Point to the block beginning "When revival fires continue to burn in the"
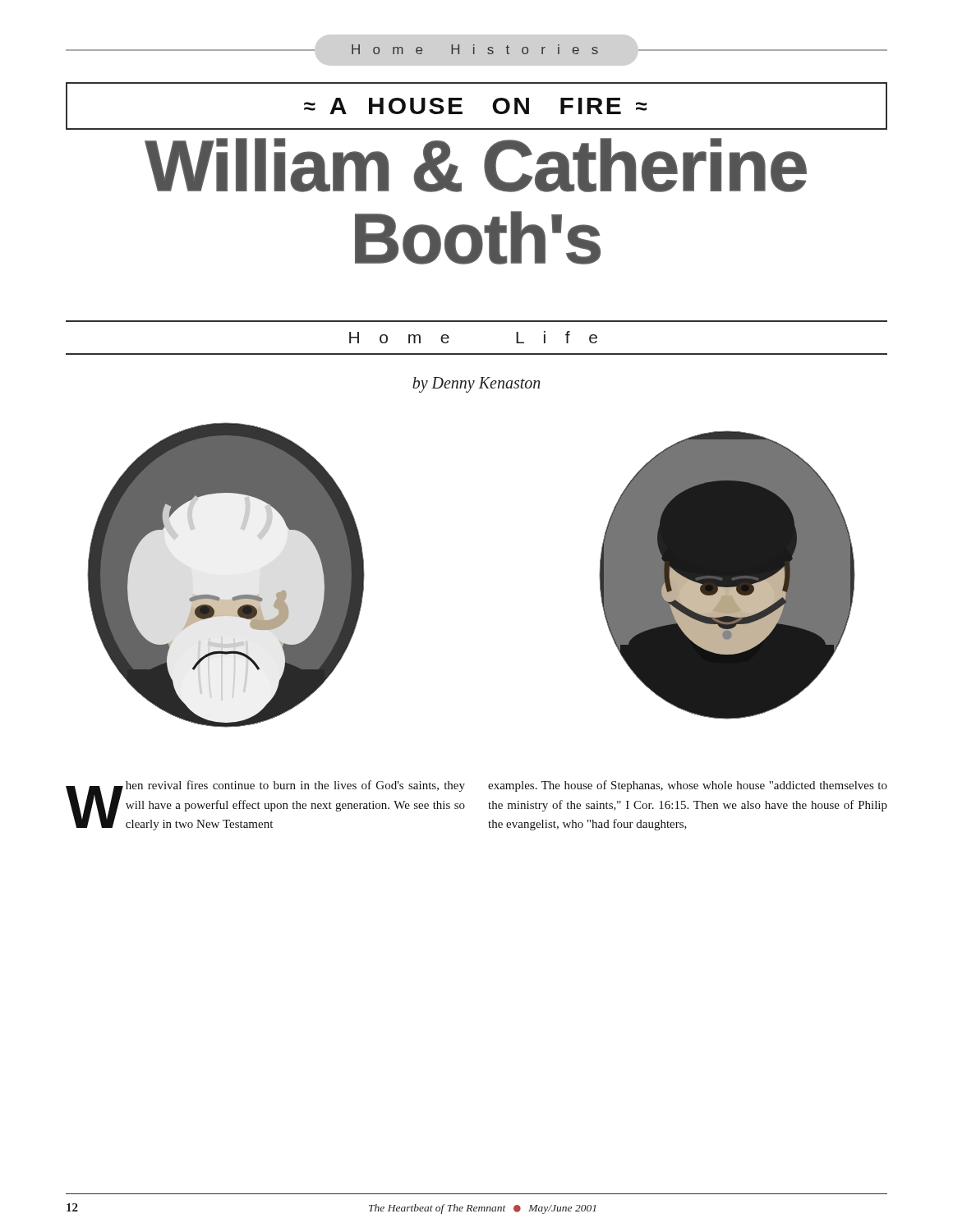 [265, 805]
